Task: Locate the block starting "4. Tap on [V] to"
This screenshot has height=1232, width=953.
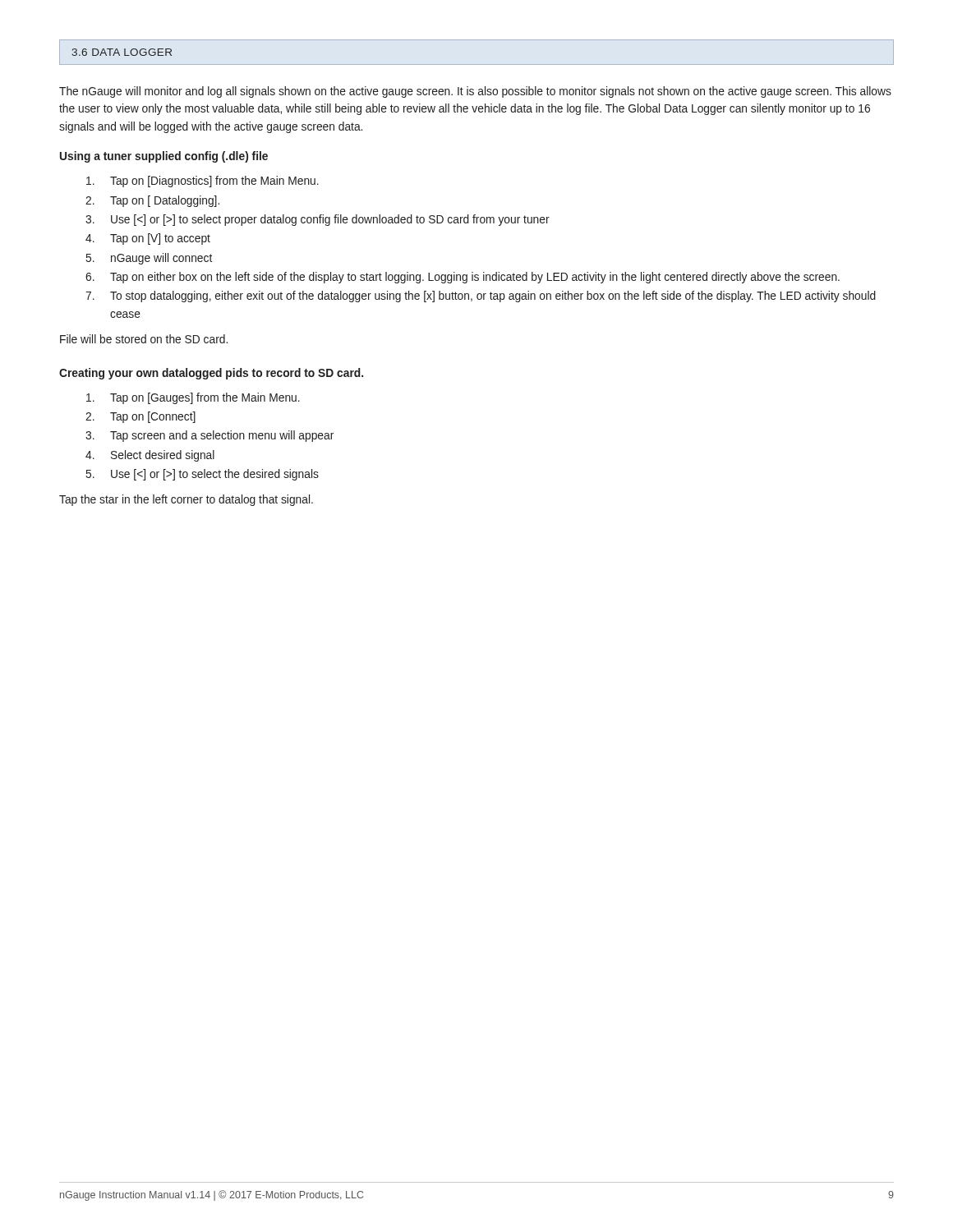Action: pos(148,239)
